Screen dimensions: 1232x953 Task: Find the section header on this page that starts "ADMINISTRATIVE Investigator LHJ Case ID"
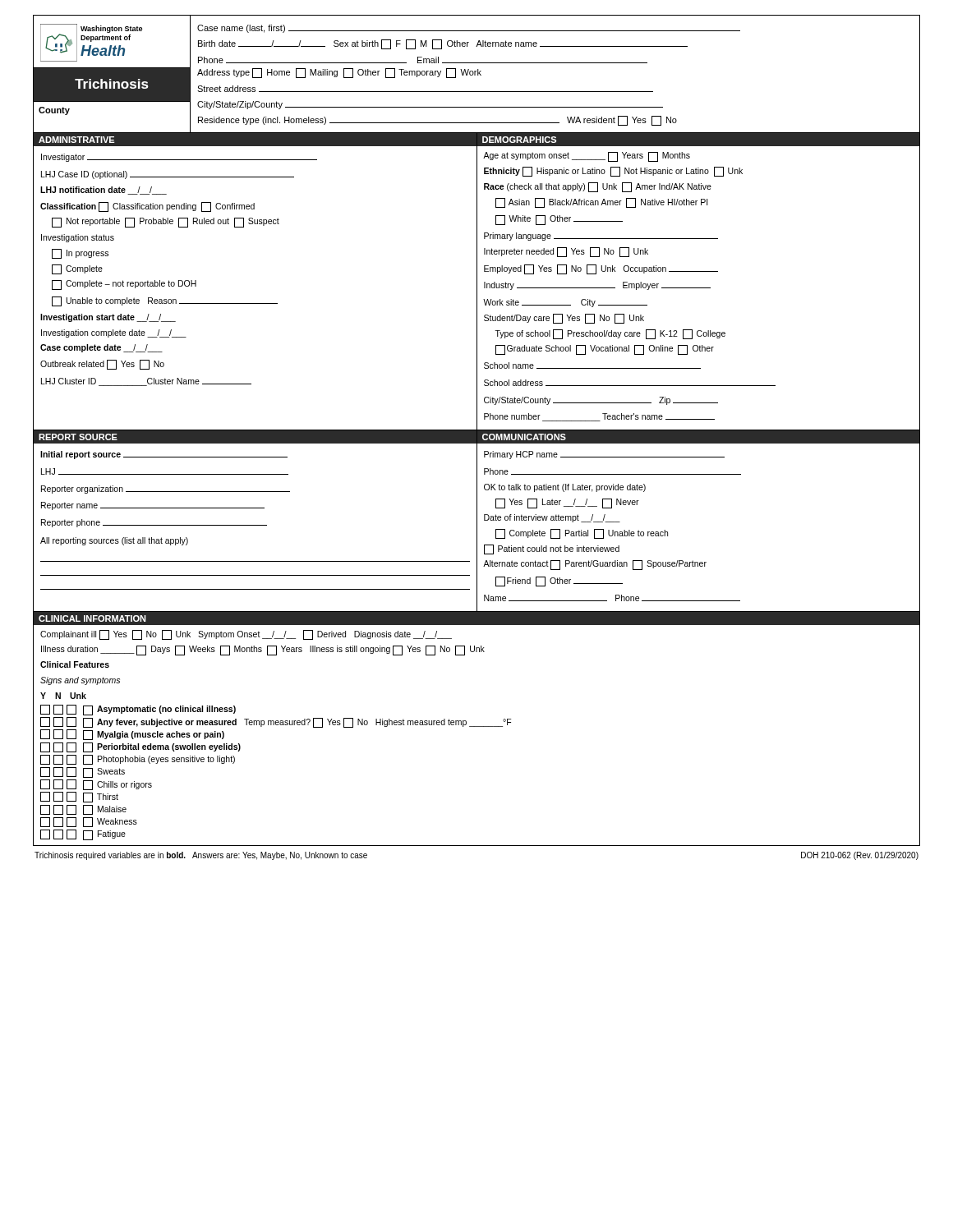click(x=255, y=264)
